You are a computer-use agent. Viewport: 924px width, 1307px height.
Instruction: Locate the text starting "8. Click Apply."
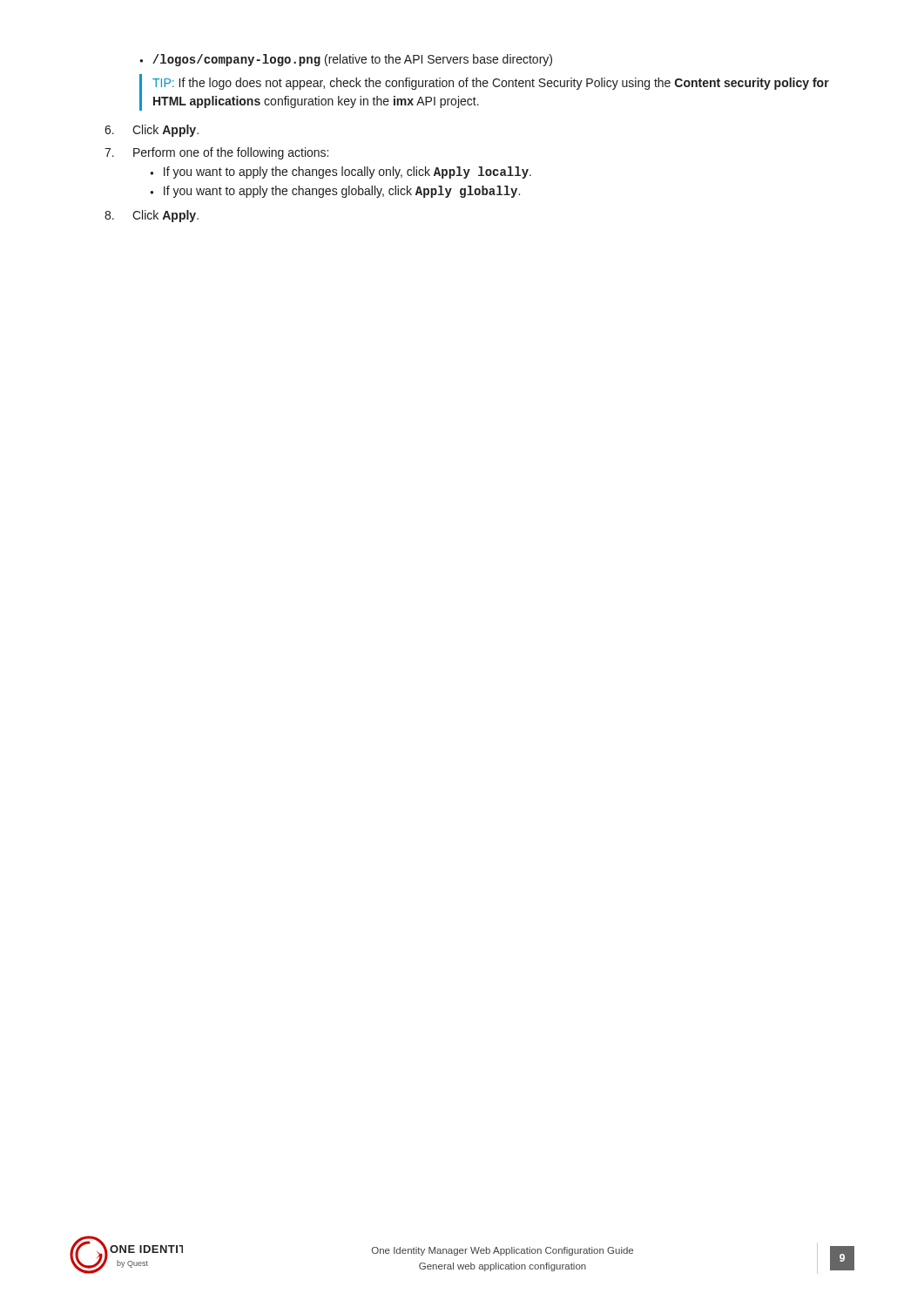[152, 216]
